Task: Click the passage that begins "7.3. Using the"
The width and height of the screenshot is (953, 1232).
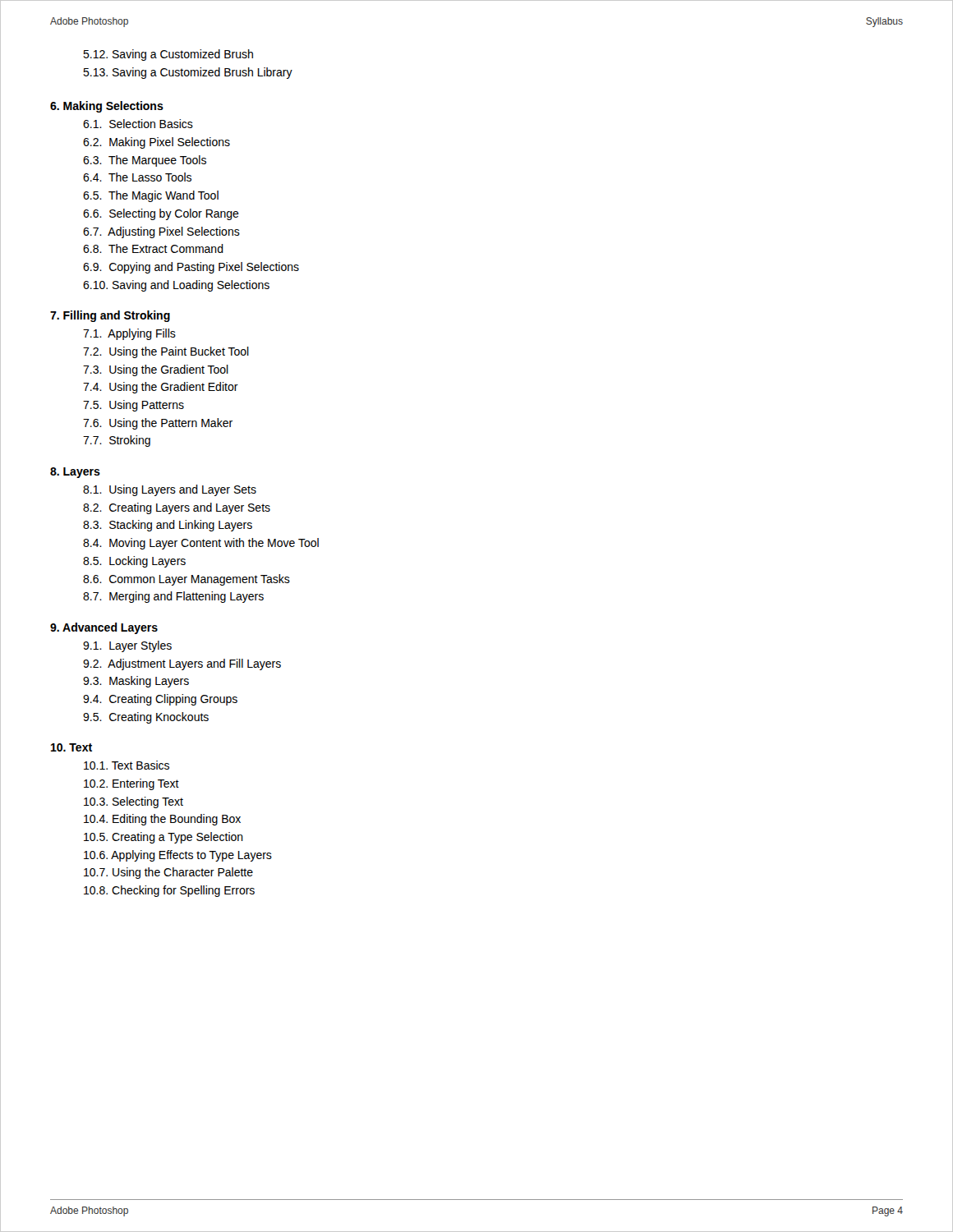Action: tap(156, 369)
